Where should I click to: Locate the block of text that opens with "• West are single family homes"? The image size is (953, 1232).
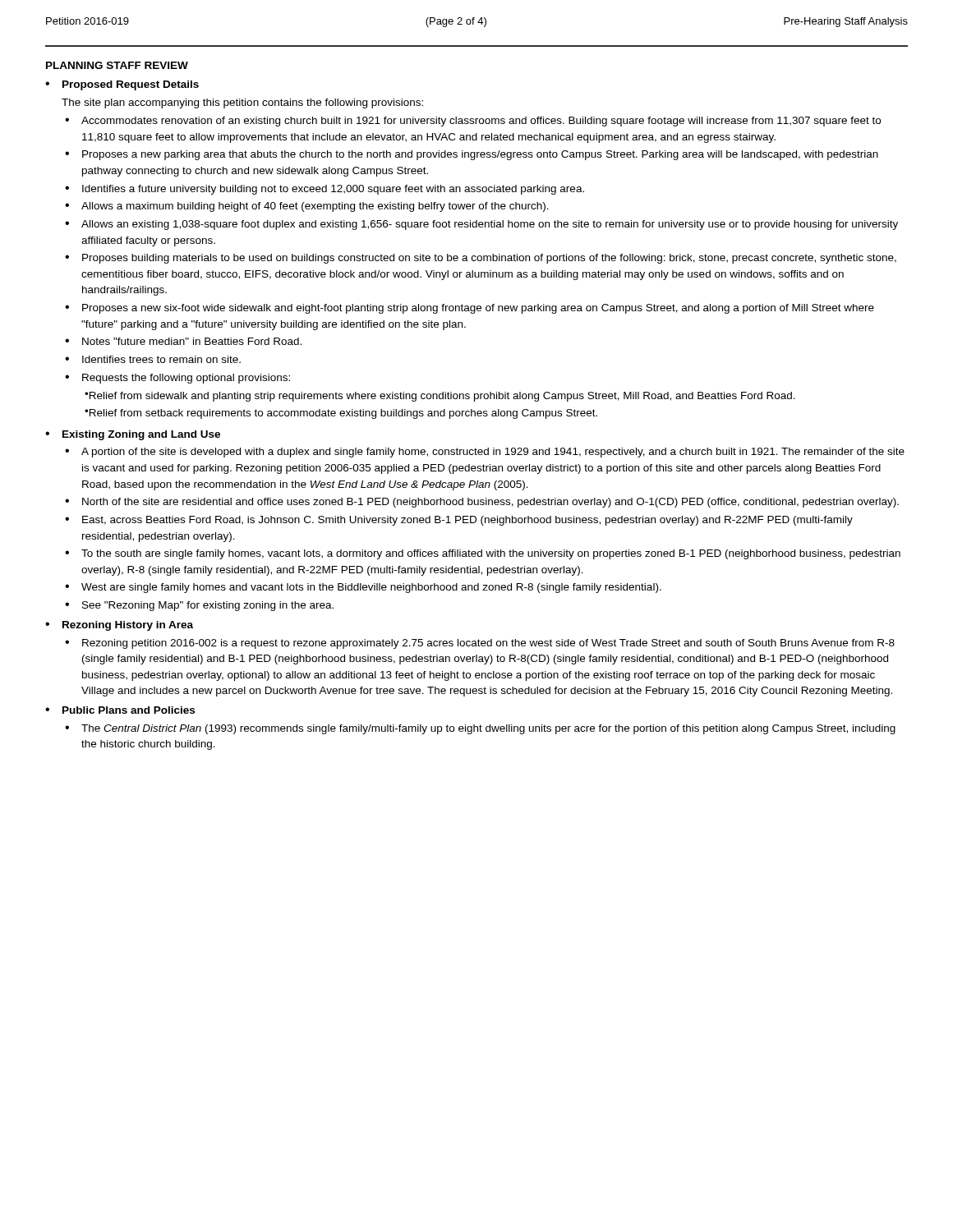click(363, 587)
